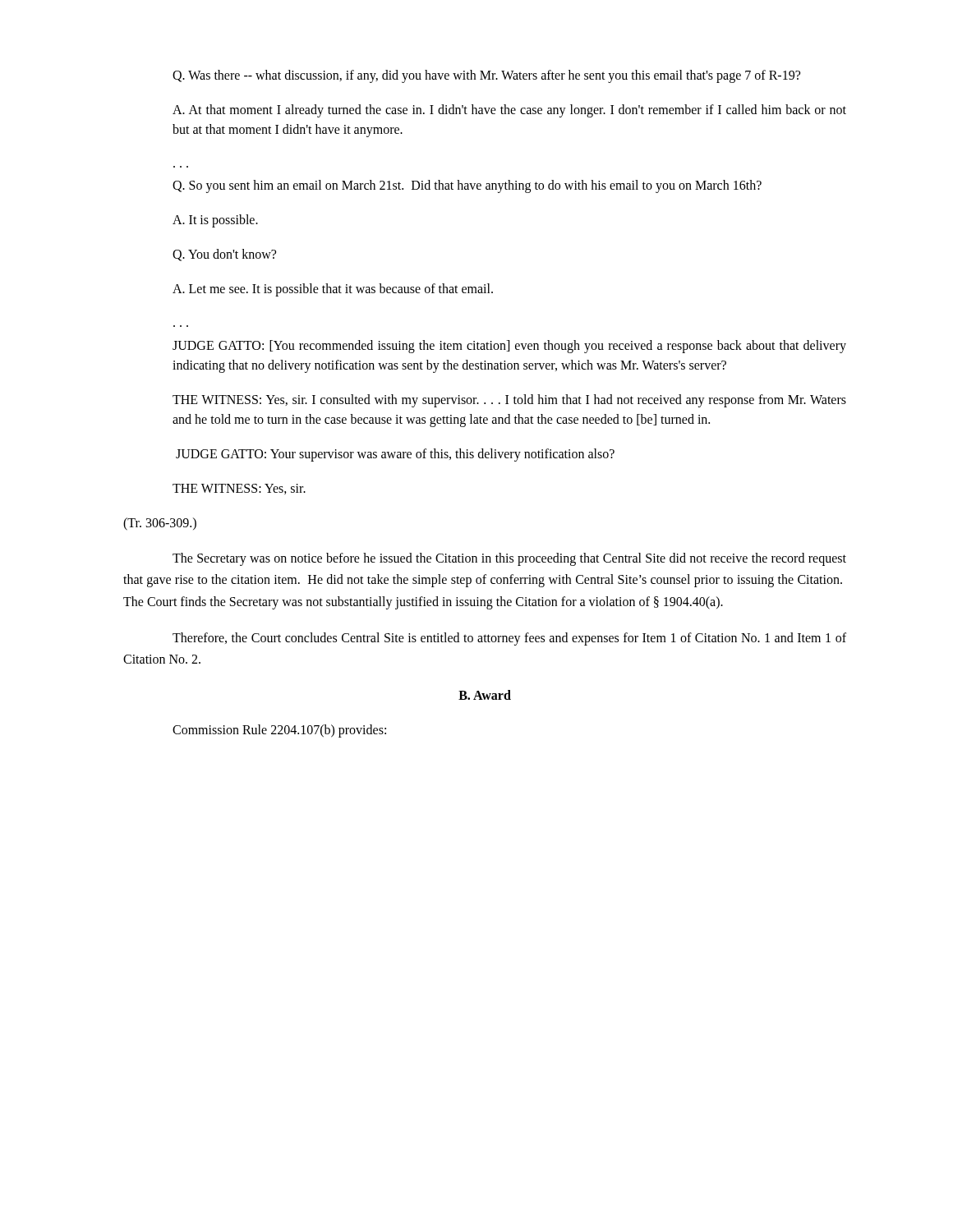Point to "THE WITNESS: Yes, sir."
This screenshot has width=953, height=1232.
point(239,488)
